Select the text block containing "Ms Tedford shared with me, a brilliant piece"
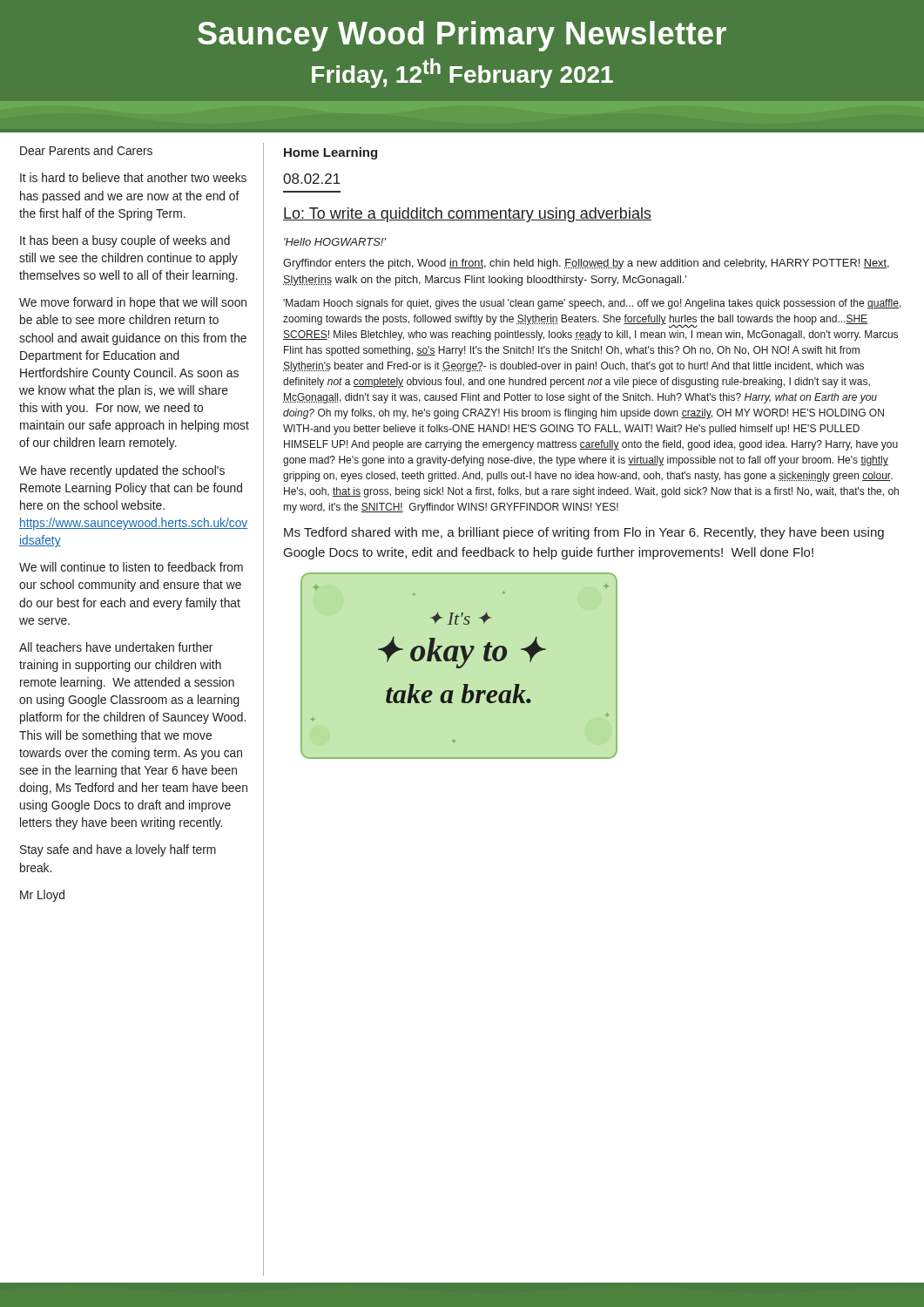 [x=584, y=542]
